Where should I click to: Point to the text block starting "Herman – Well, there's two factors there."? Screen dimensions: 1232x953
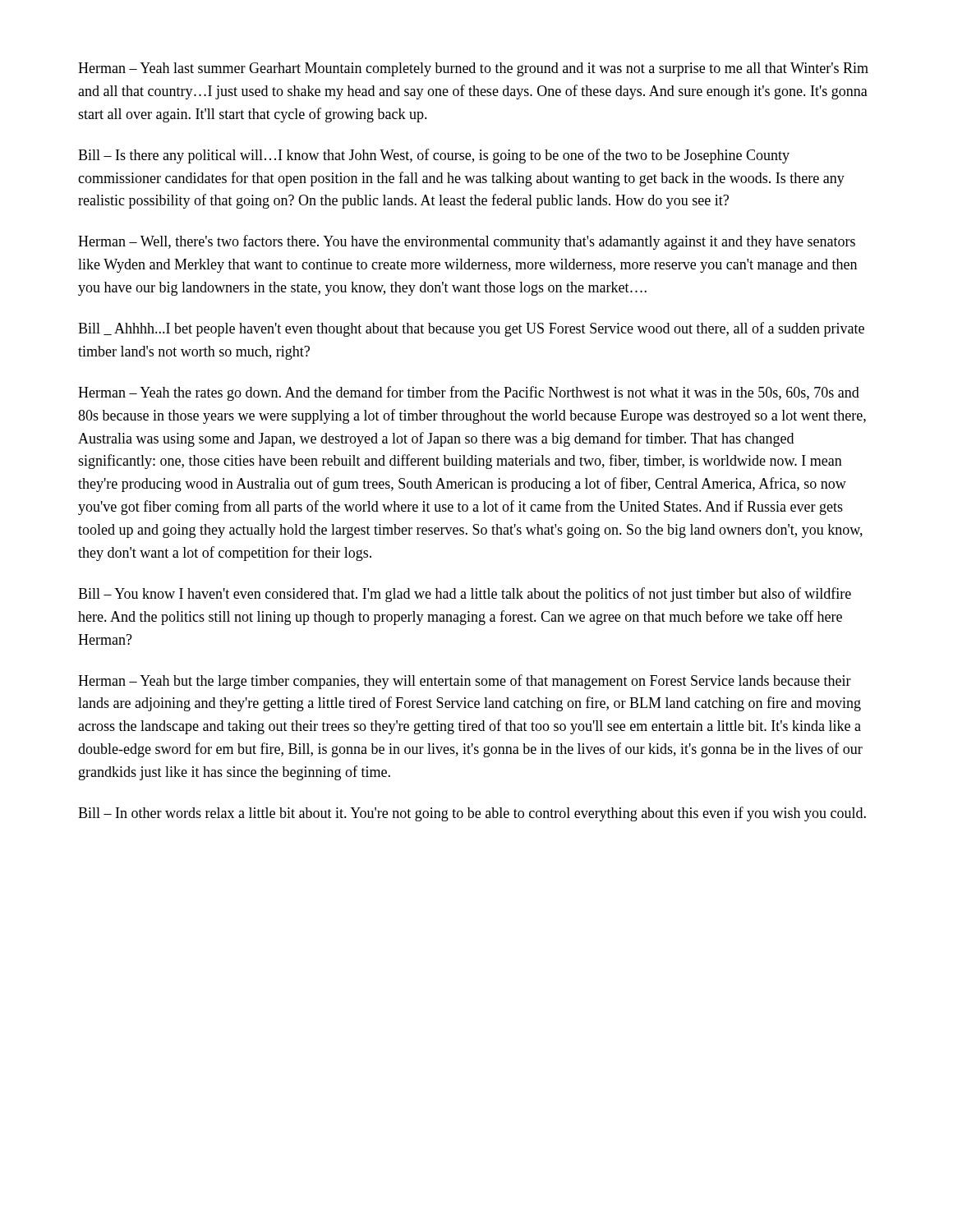468,265
